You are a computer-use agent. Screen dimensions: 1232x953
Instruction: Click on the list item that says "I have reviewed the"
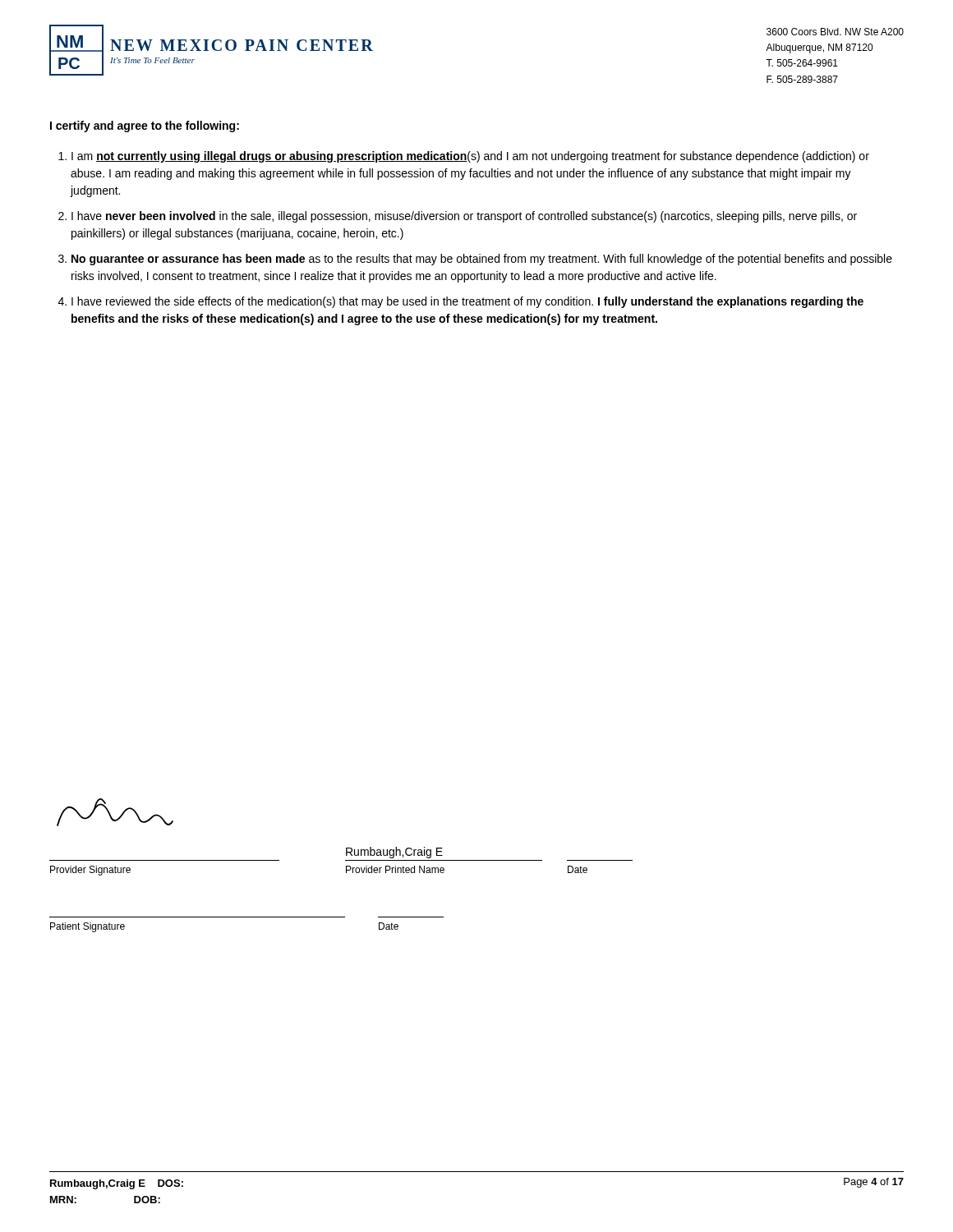click(467, 310)
